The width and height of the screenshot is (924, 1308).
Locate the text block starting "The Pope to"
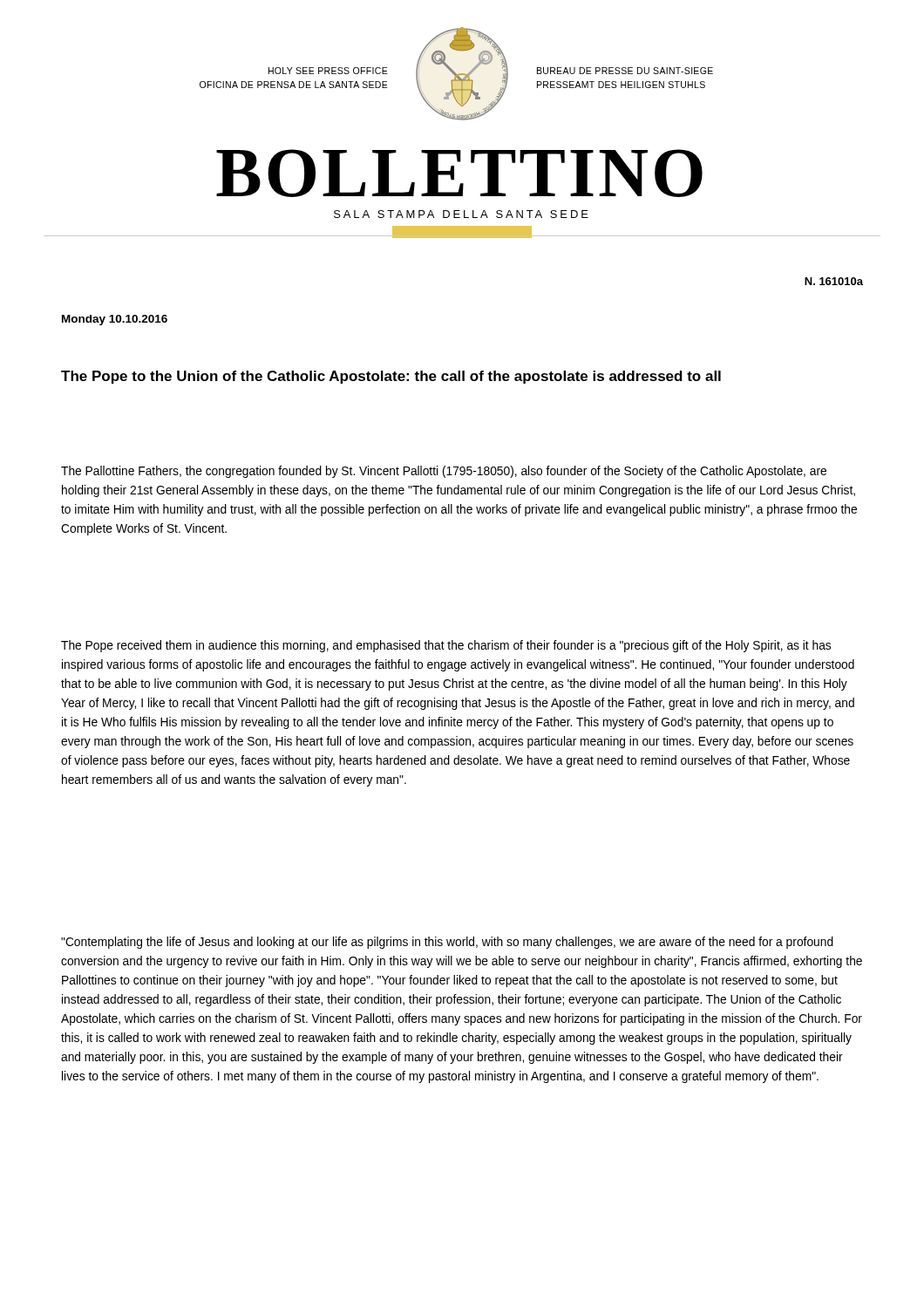coord(391,376)
